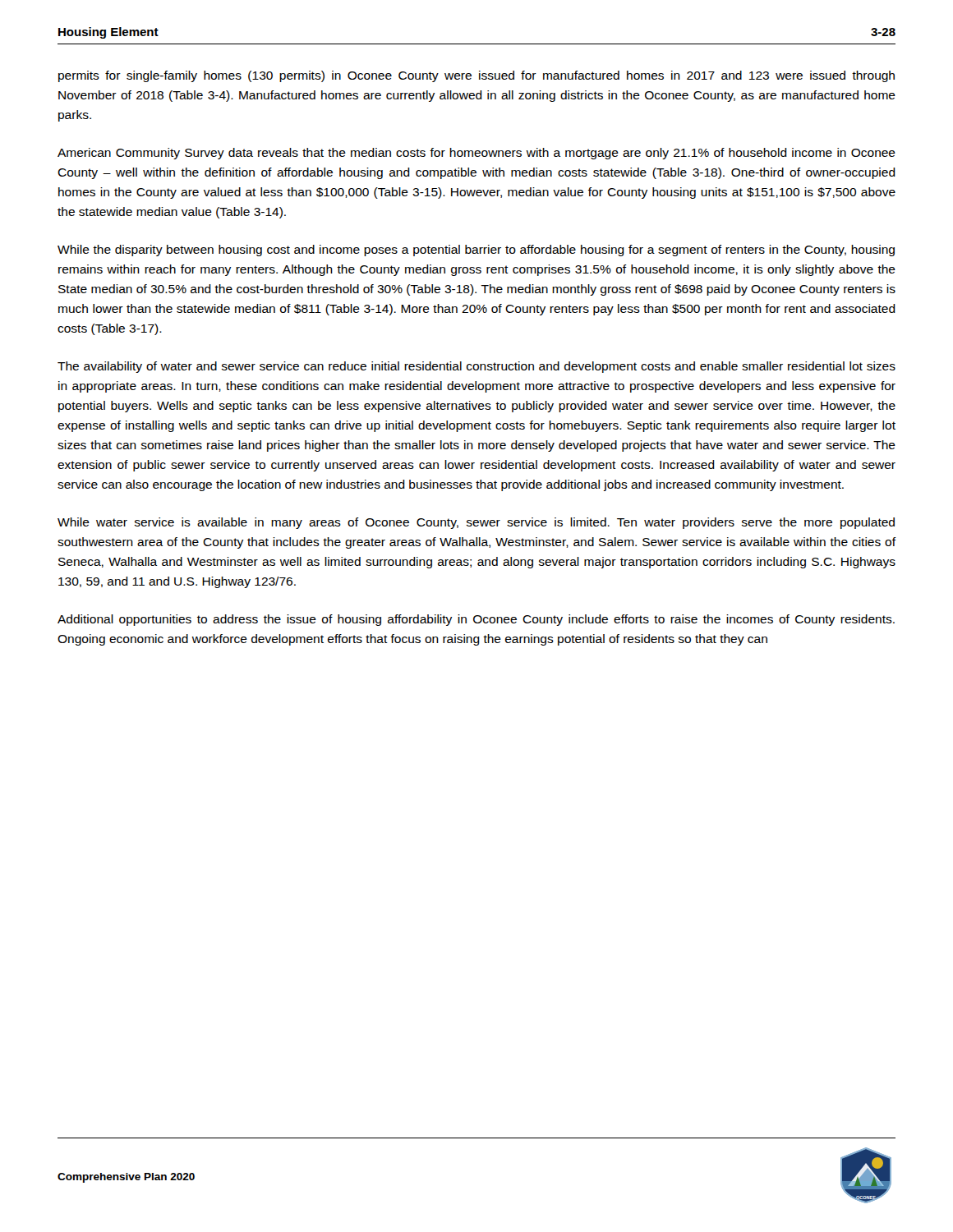Navigate to the text block starting "While water service is available"
This screenshot has height=1232, width=953.
(476, 552)
